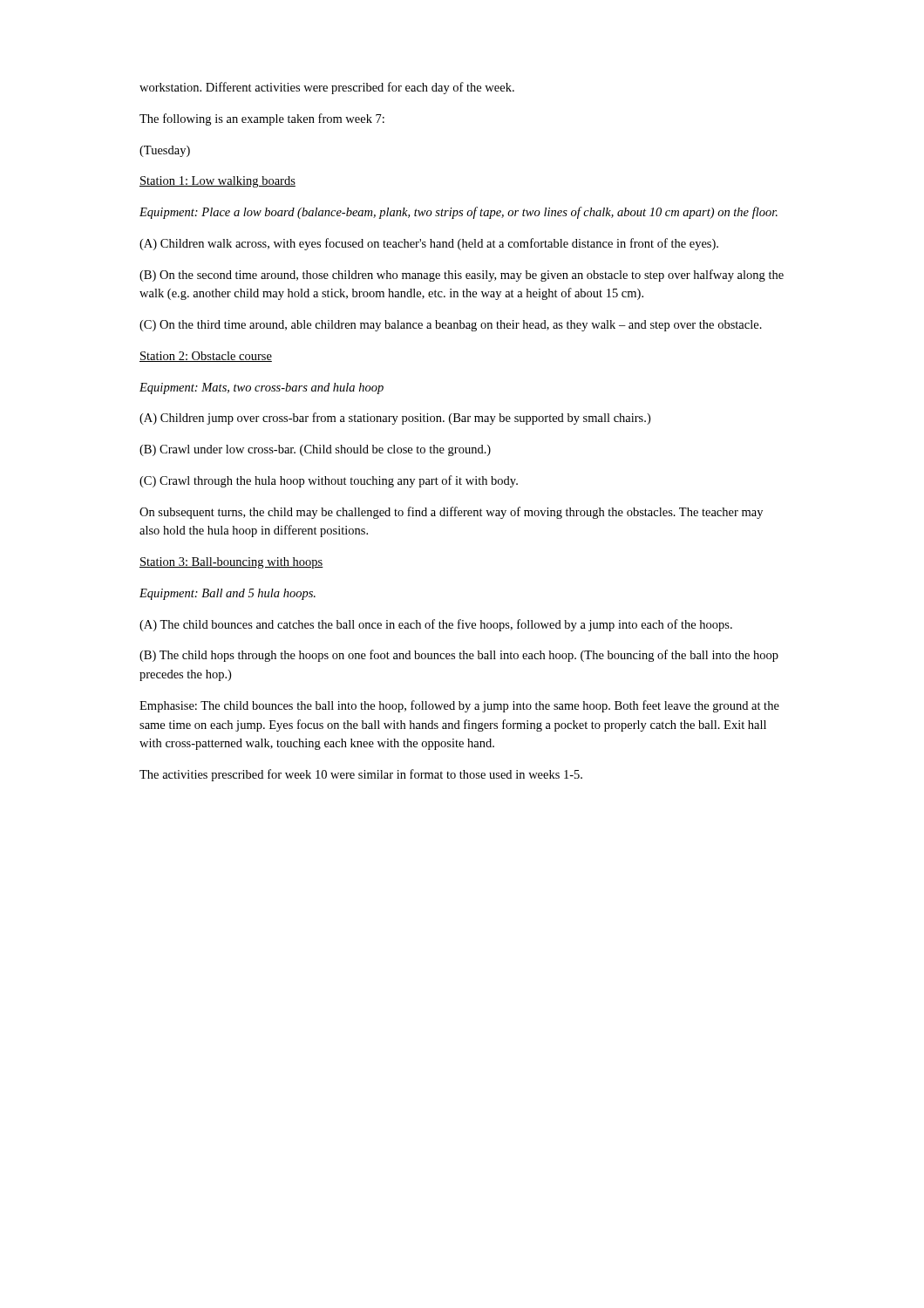Viewport: 924px width, 1308px height.
Task: Locate the block of text that opens with "(B) Crawl under"
Action: pyautogui.click(x=315, y=449)
